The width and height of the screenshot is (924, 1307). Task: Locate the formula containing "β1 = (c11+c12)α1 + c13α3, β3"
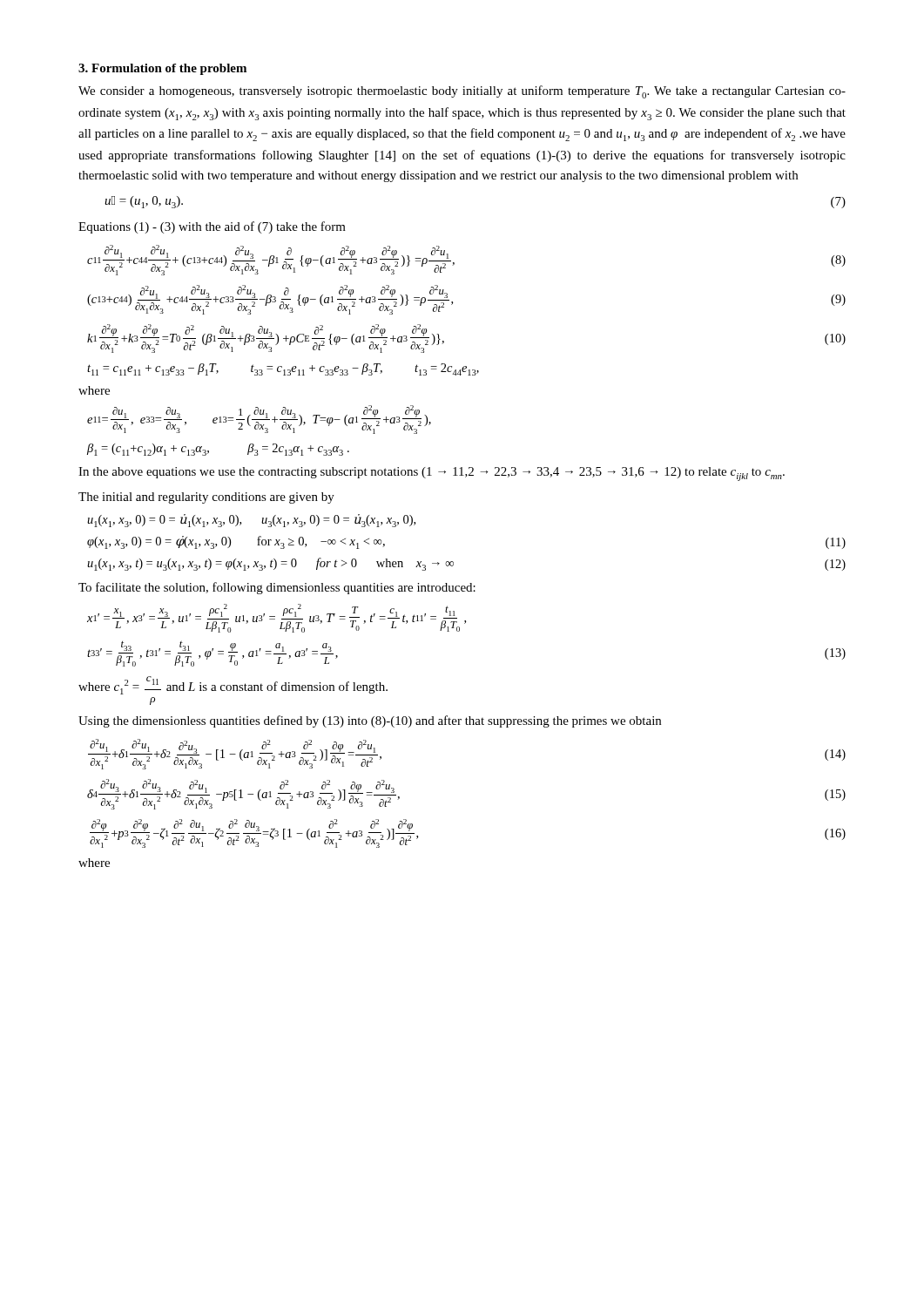point(149,450)
